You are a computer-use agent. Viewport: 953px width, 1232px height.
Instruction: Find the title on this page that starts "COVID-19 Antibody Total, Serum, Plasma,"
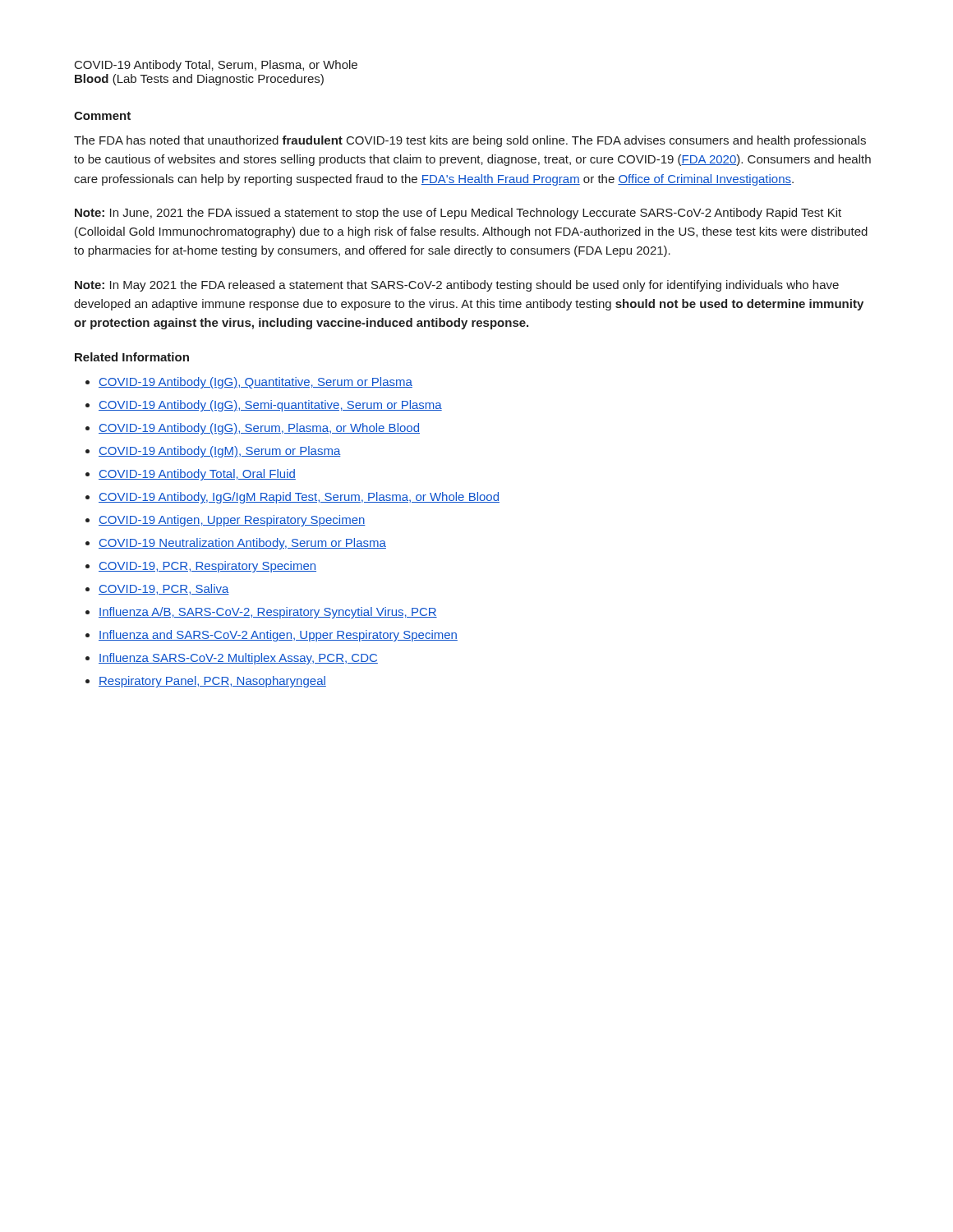[x=216, y=66]
